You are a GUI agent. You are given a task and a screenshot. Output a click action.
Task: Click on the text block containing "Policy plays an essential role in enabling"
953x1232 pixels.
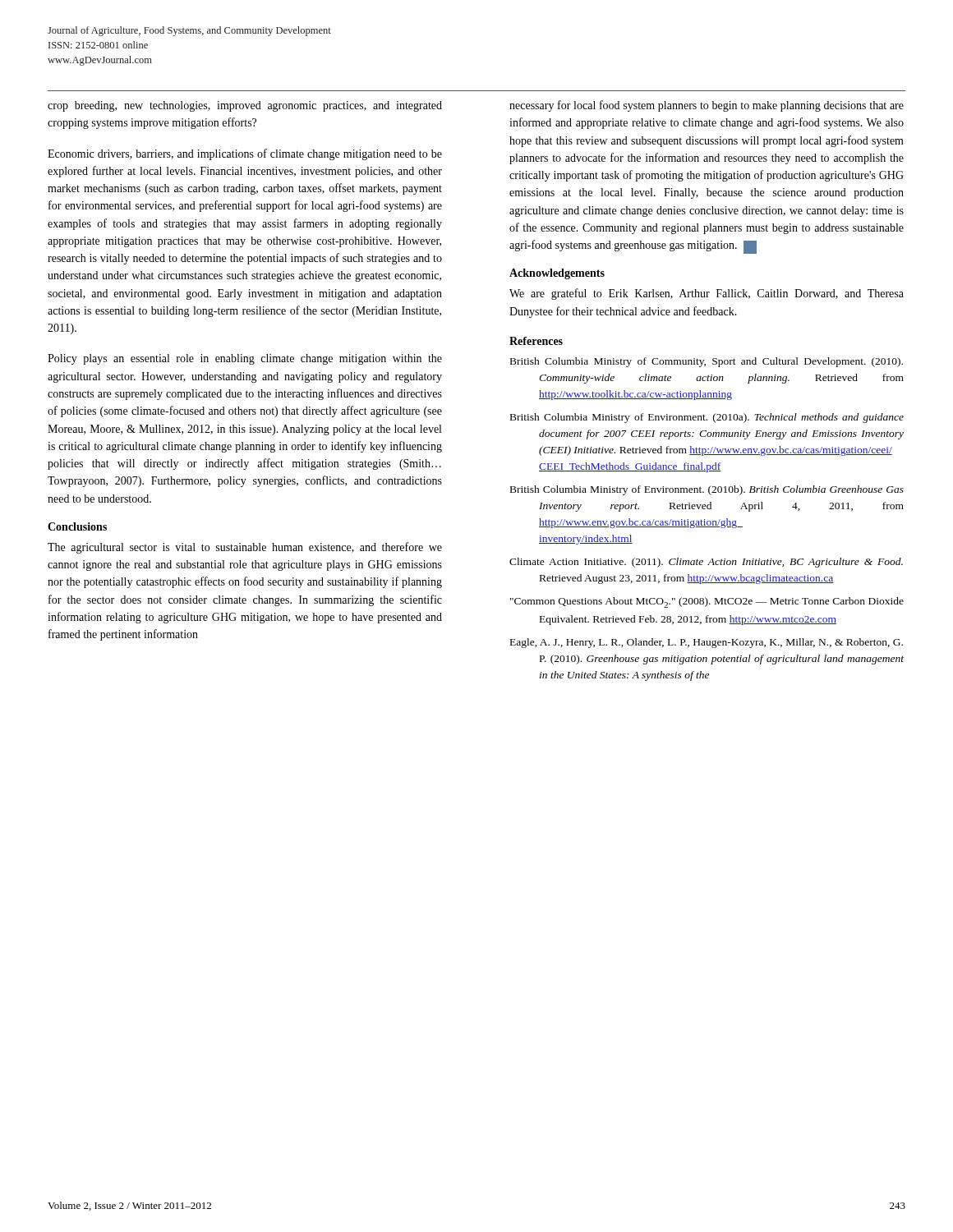[245, 429]
